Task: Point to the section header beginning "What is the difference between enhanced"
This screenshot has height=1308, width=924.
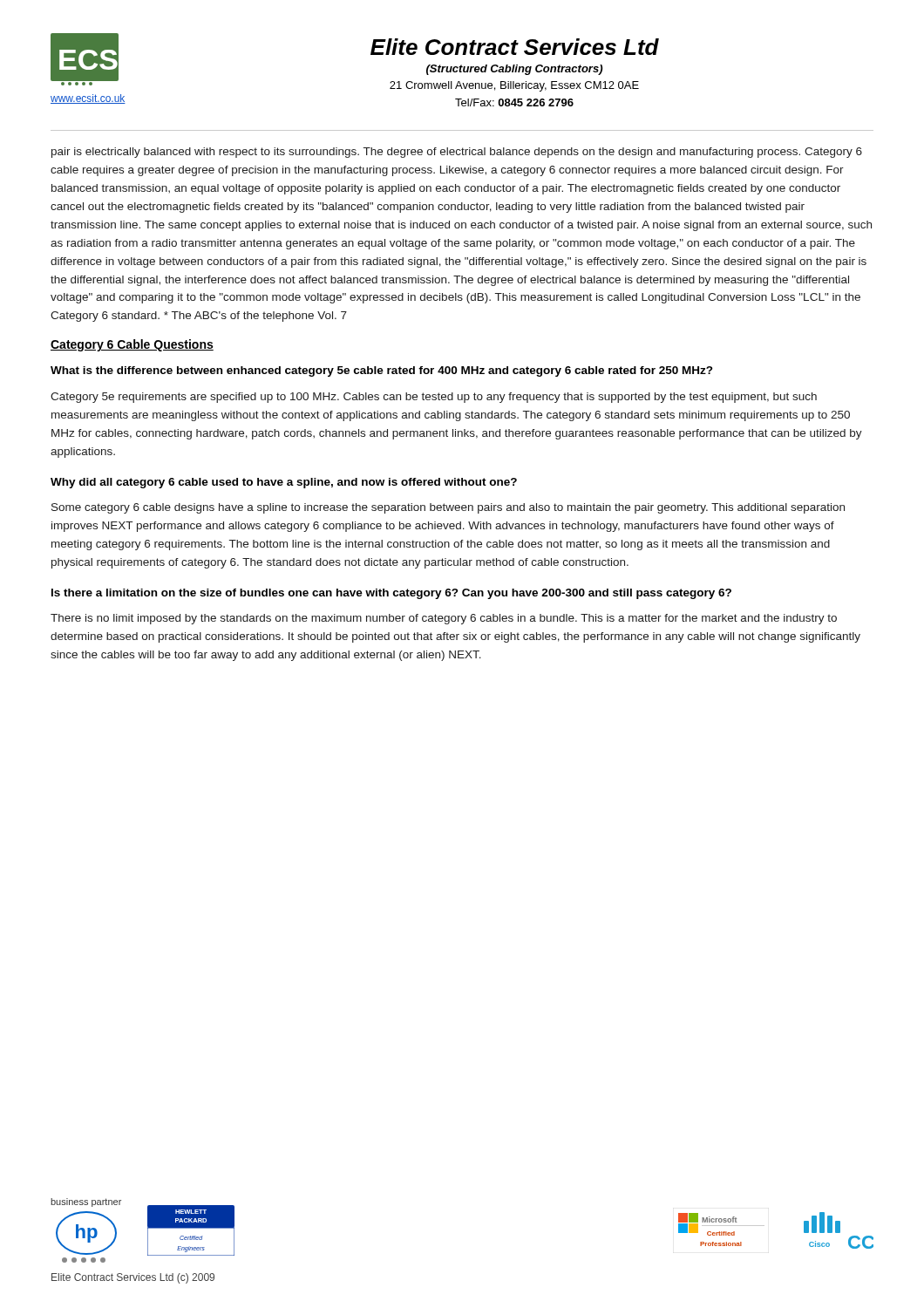Action: pos(382,370)
